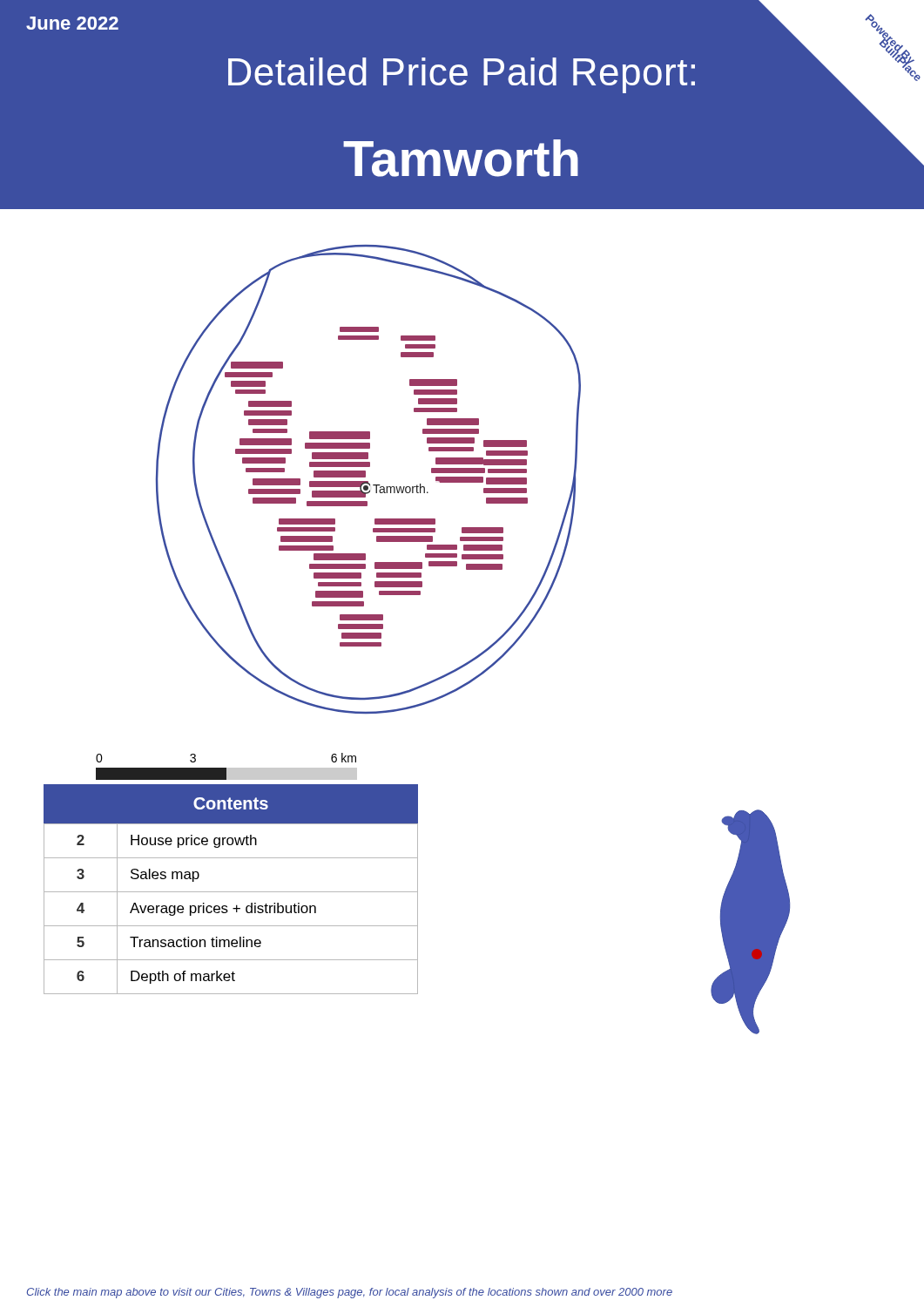Locate the logo
Screen dimensions: 1307x924
click(841, 83)
